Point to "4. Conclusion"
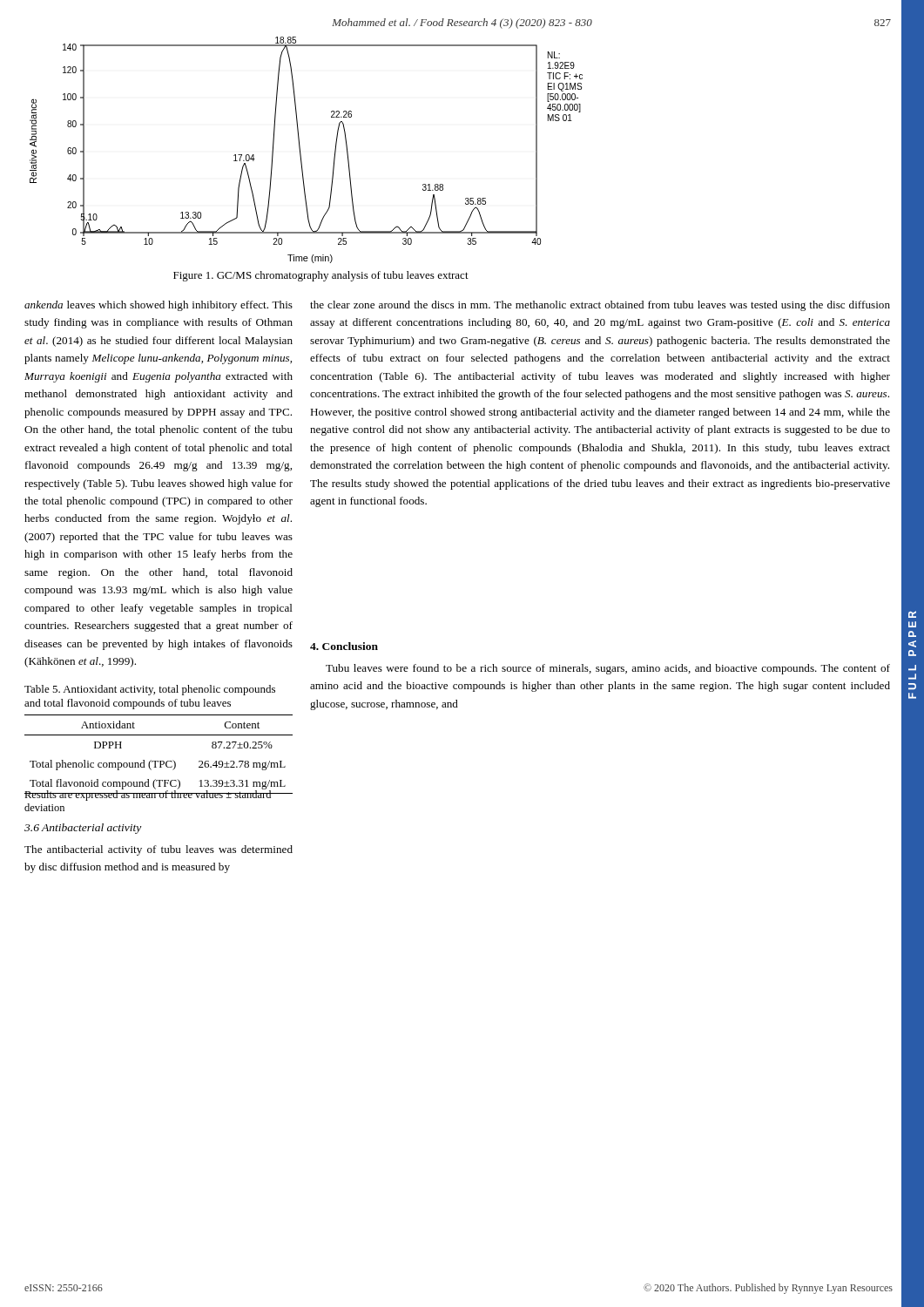924x1307 pixels. point(344,646)
